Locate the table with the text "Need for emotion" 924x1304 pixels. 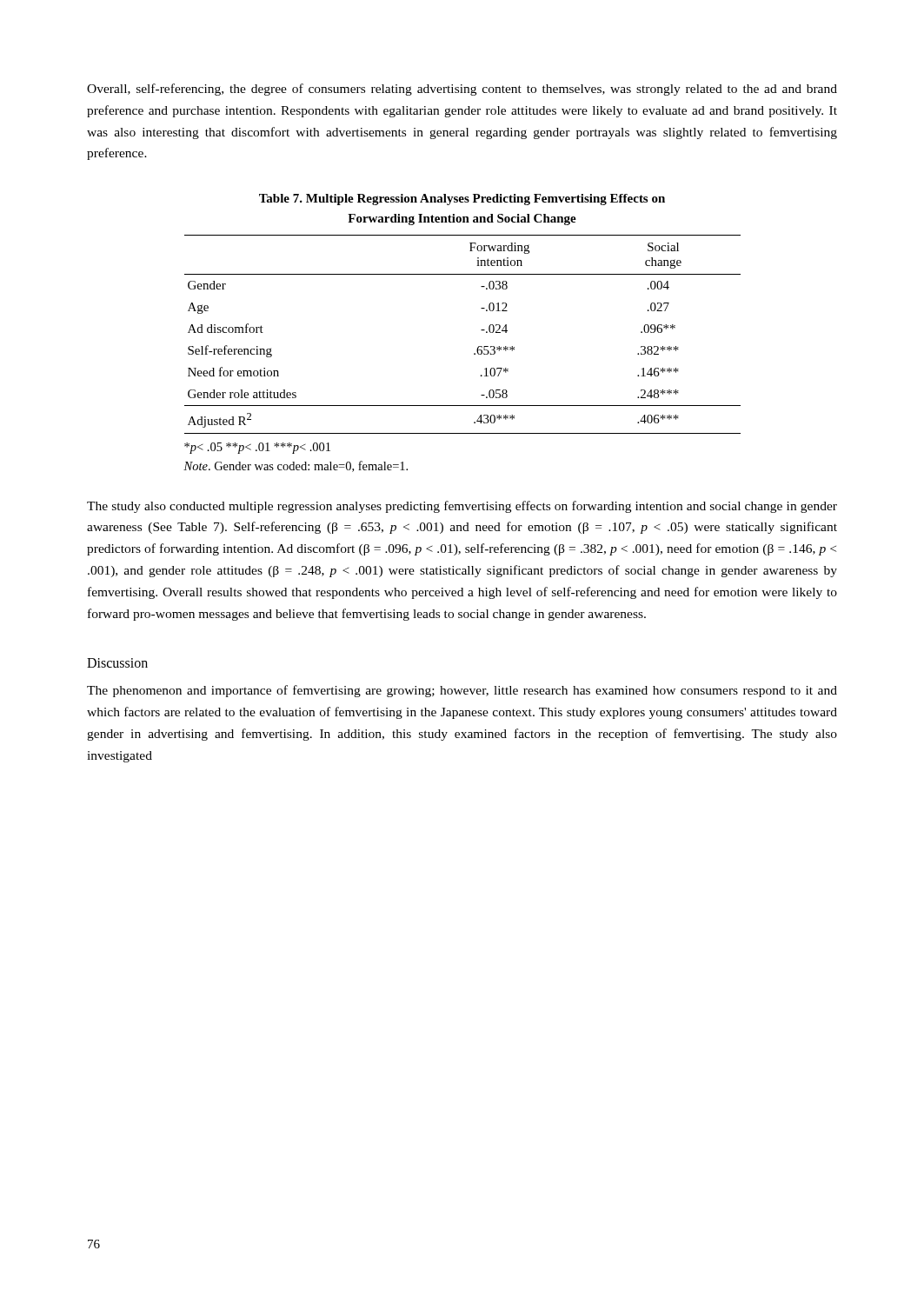click(x=462, y=334)
